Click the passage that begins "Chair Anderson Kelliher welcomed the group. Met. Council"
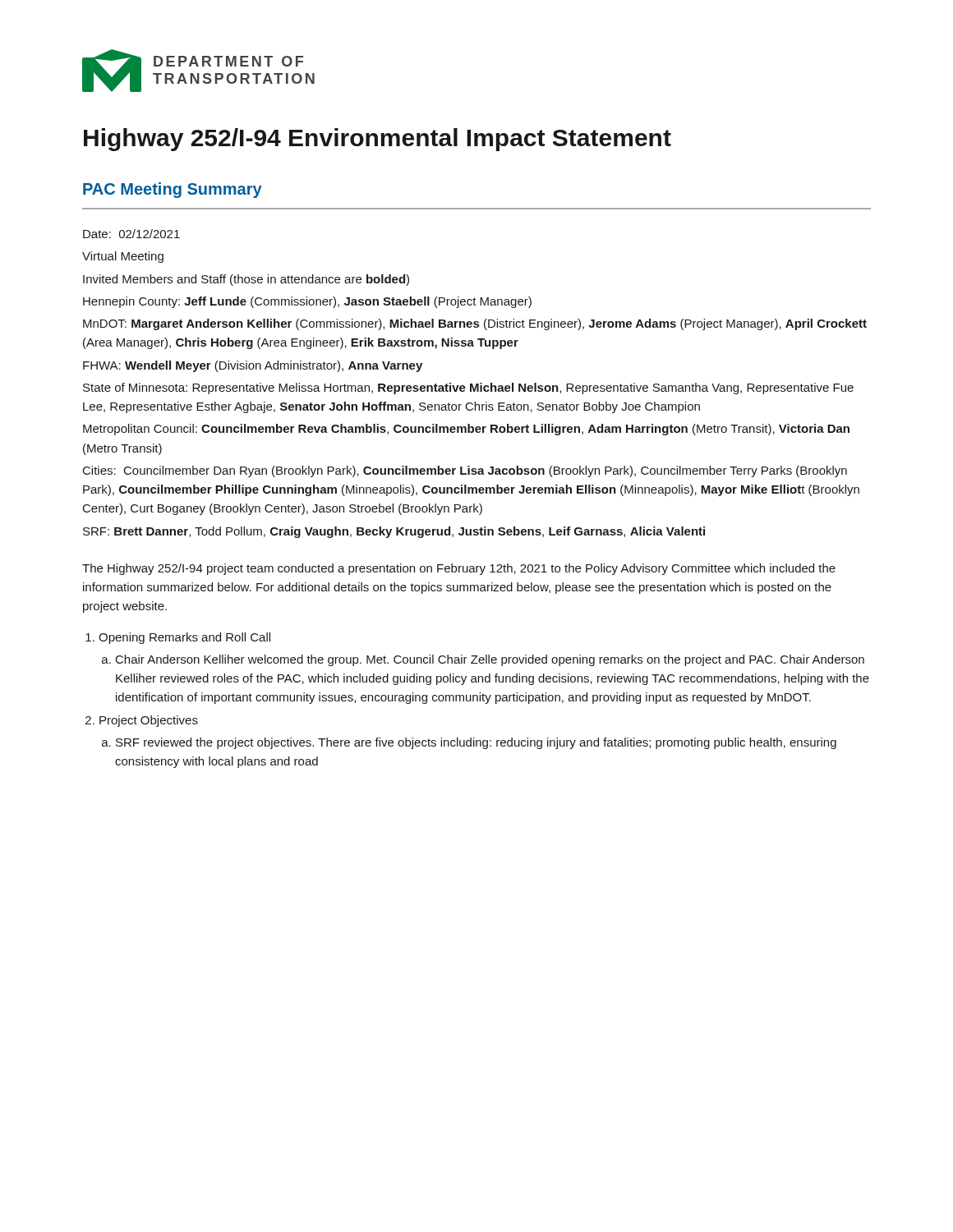Viewport: 953px width, 1232px height. (x=492, y=678)
